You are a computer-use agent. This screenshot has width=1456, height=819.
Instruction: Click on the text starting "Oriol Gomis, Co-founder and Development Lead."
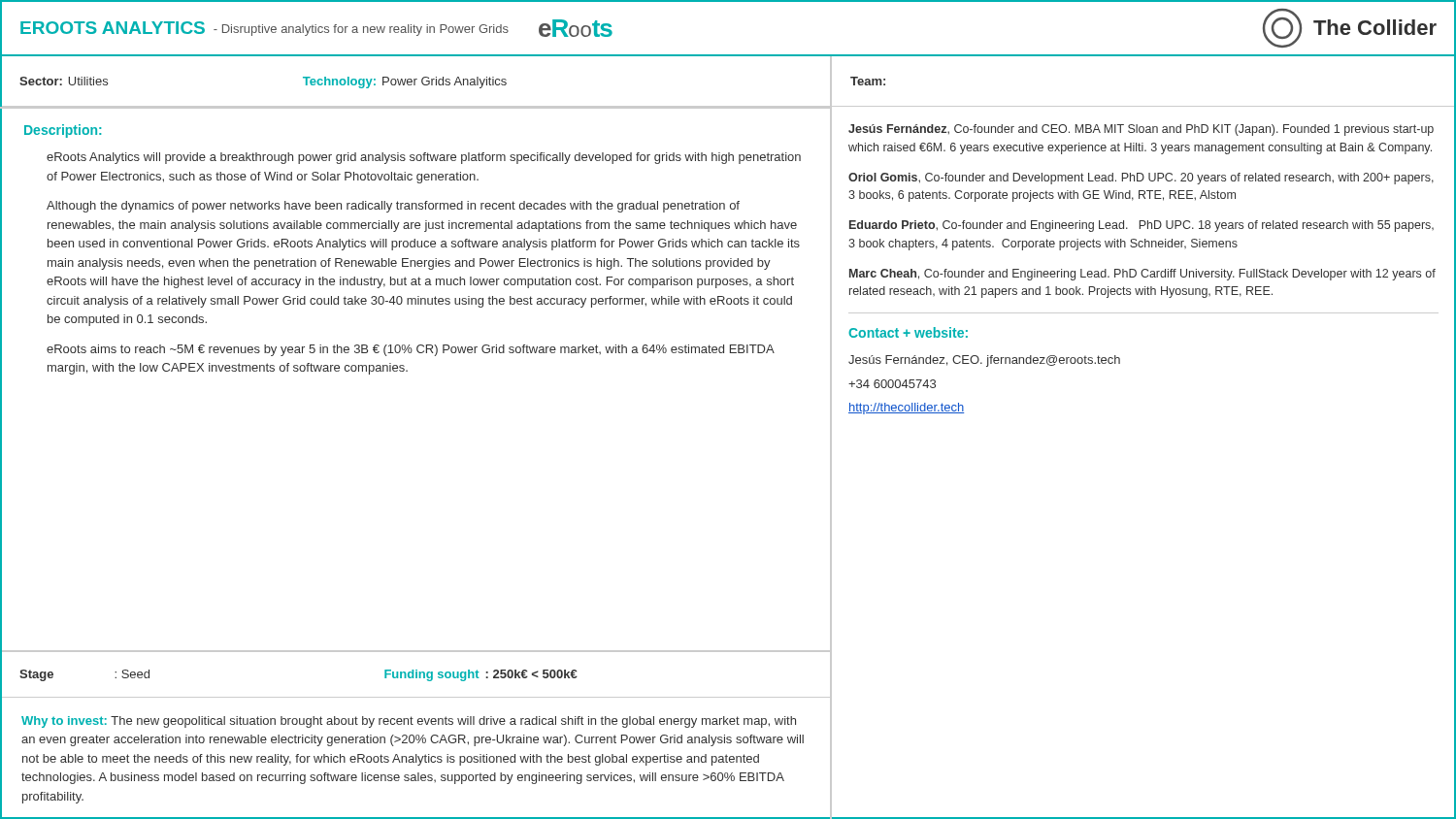(x=1141, y=186)
